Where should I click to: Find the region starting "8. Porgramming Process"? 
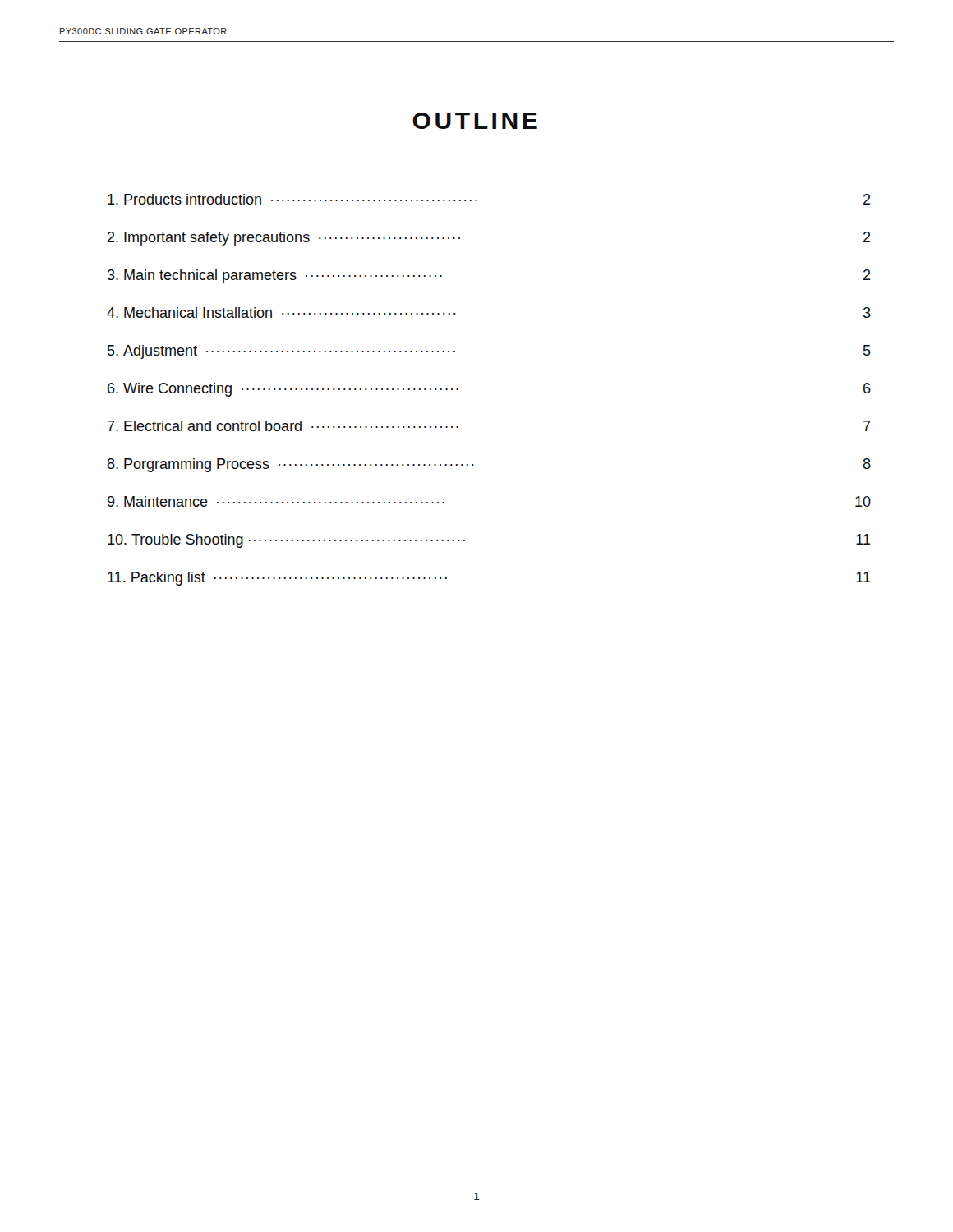186,465
